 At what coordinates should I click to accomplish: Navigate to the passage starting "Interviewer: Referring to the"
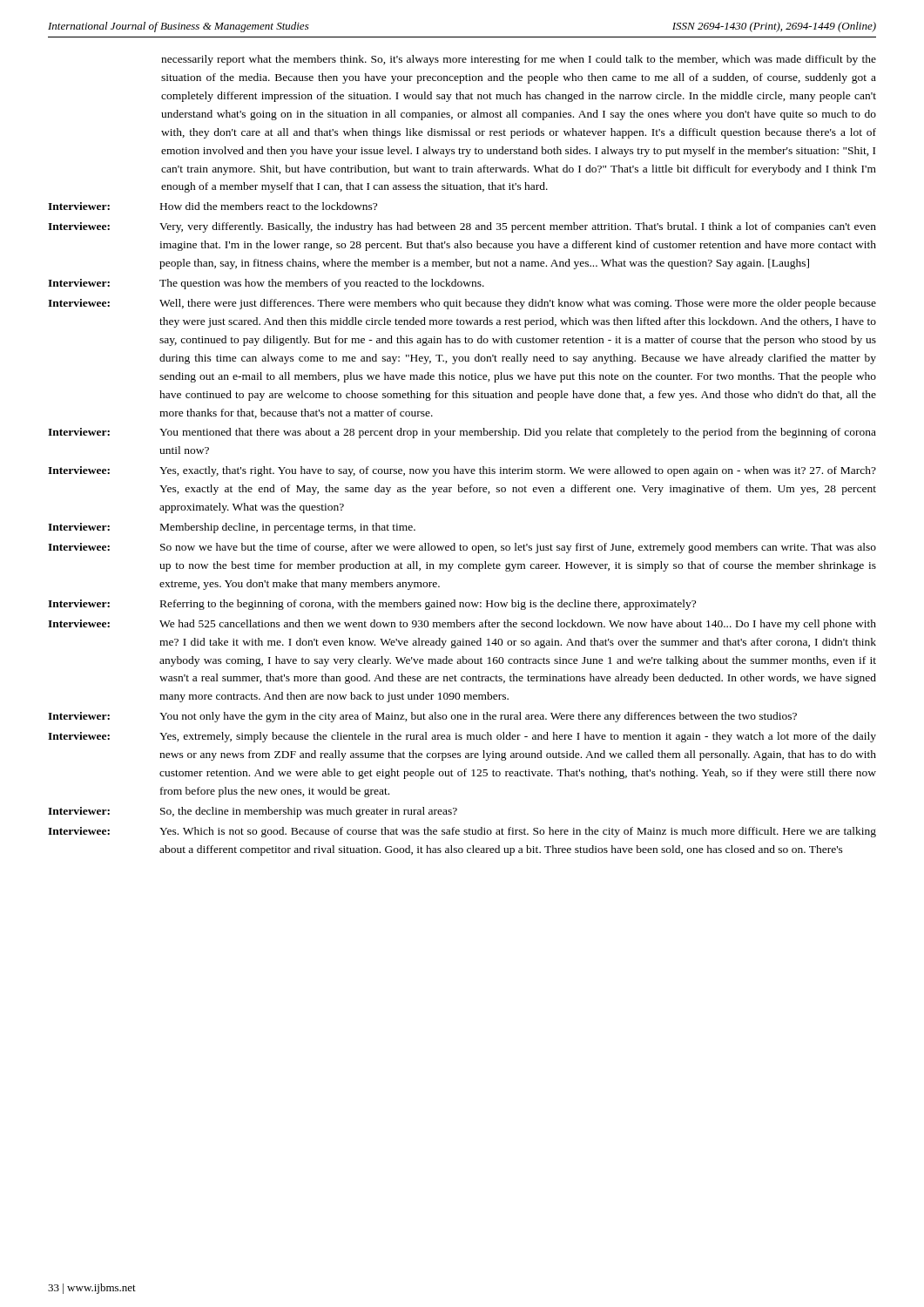[462, 604]
